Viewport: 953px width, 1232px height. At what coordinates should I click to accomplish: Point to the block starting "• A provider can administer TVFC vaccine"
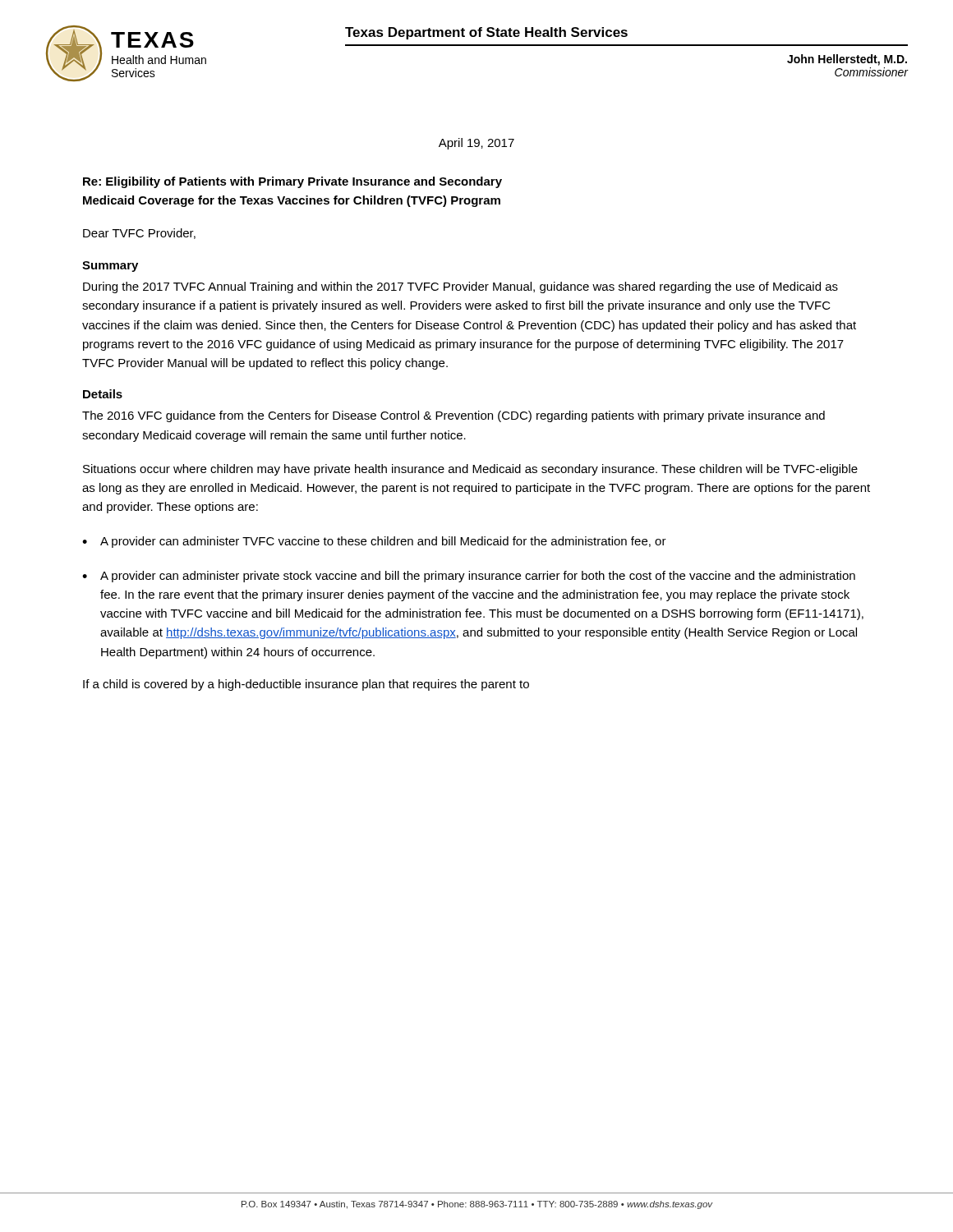(476, 542)
